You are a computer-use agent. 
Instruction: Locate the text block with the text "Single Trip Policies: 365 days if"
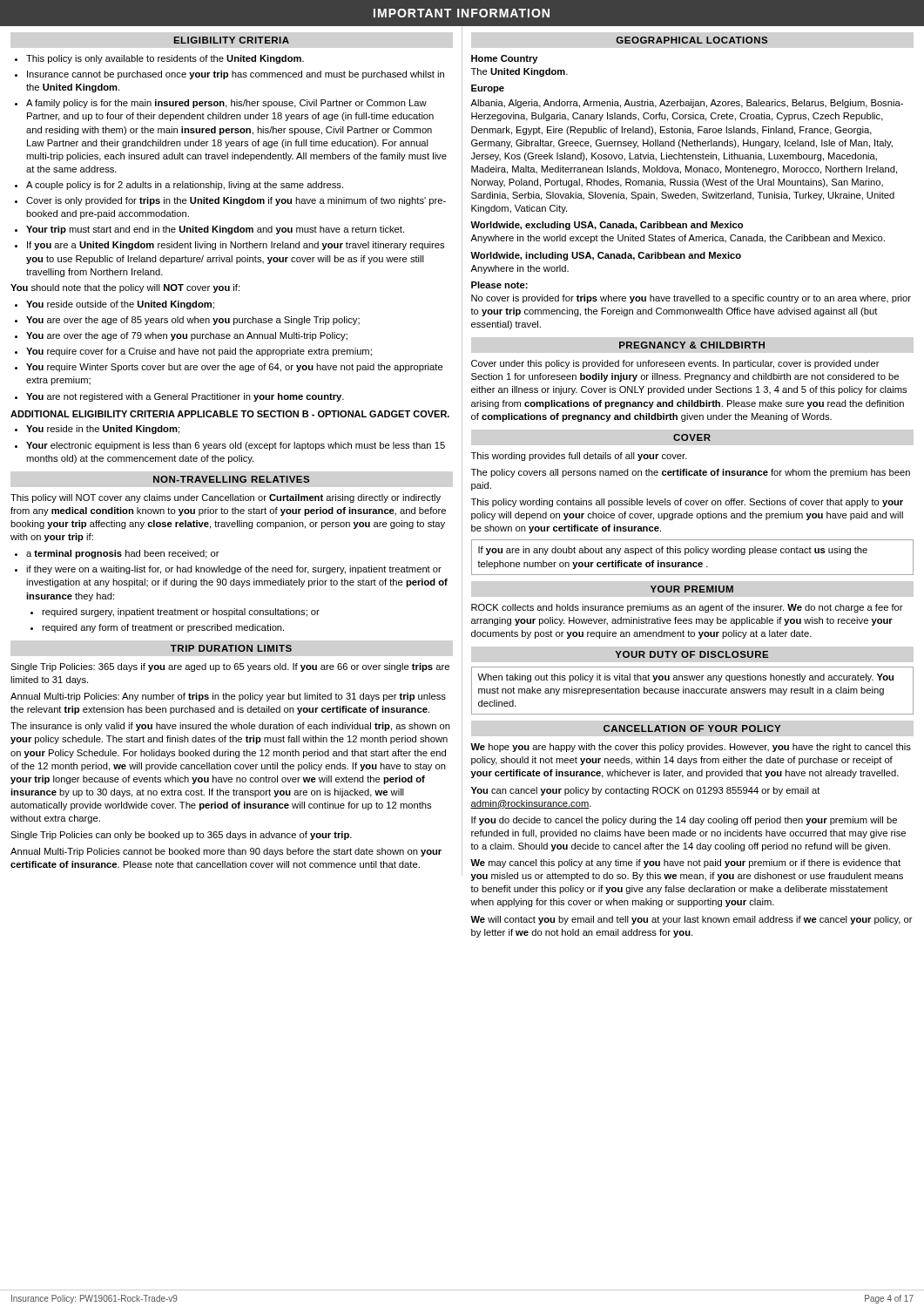pyautogui.click(x=230, y=673)
